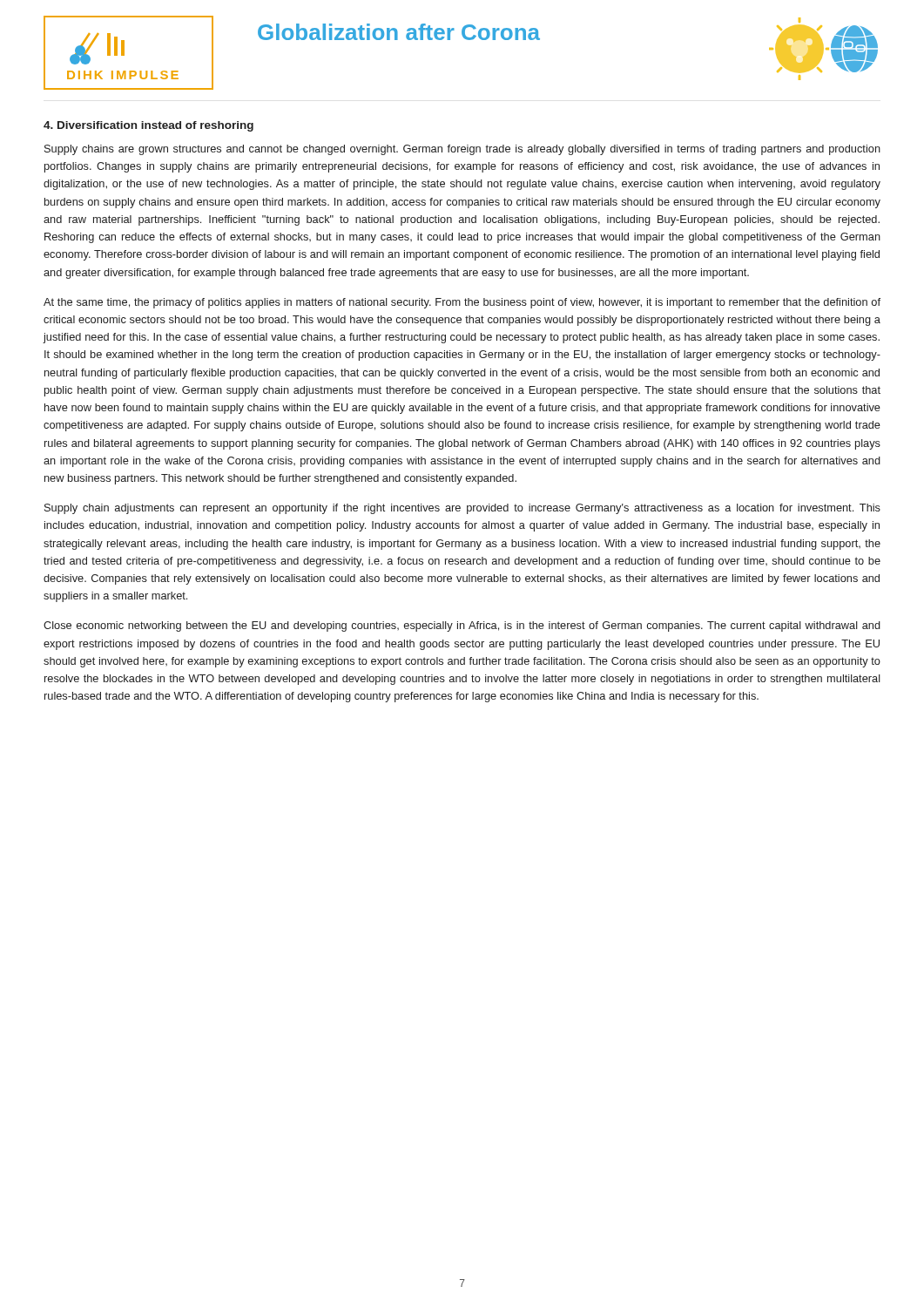Viewport: 924px width, 1307px height.
Task: Find the illustration
Action: coord(826,49)
